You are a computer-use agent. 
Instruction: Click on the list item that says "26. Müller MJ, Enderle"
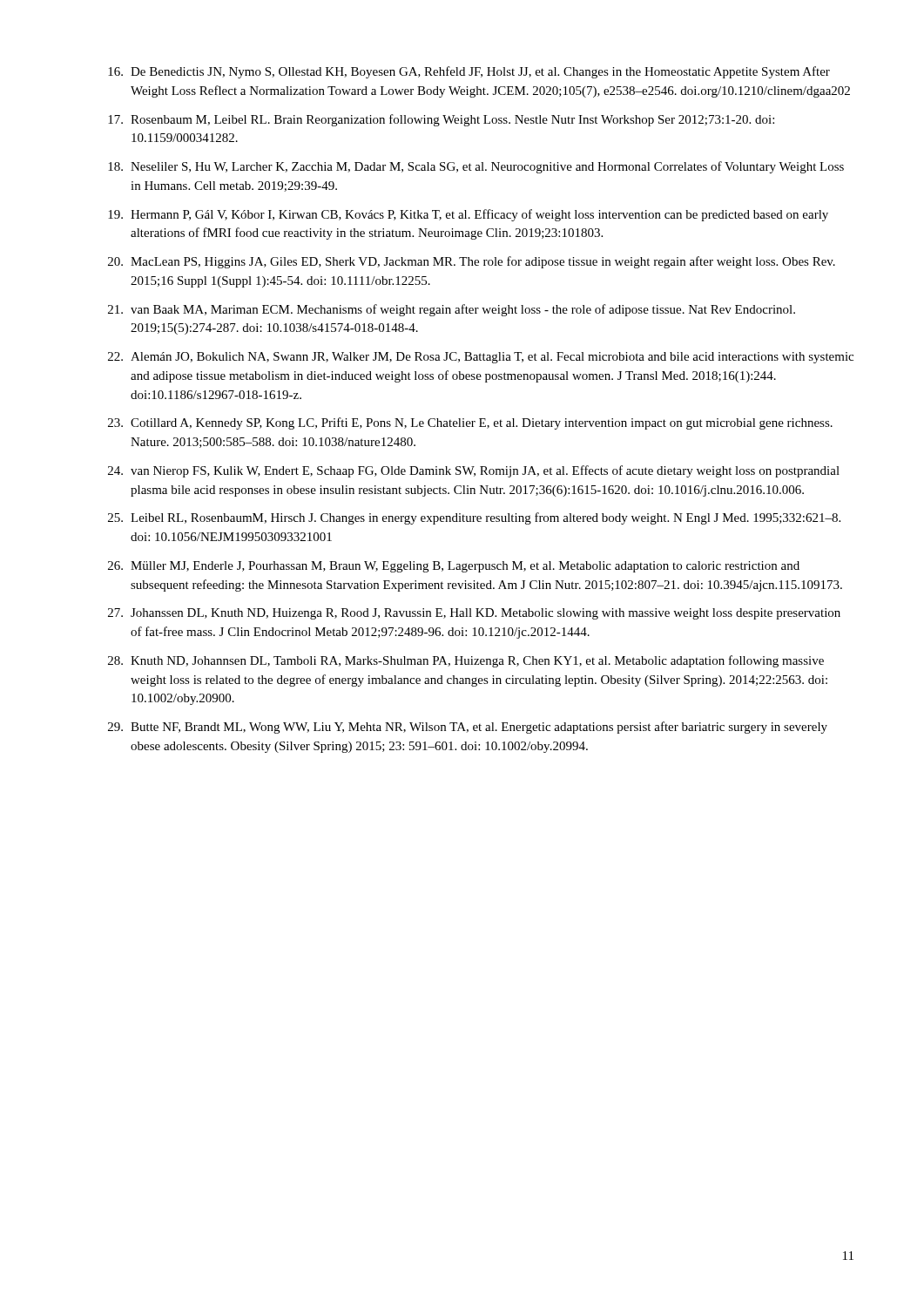[x=471, y=575]
